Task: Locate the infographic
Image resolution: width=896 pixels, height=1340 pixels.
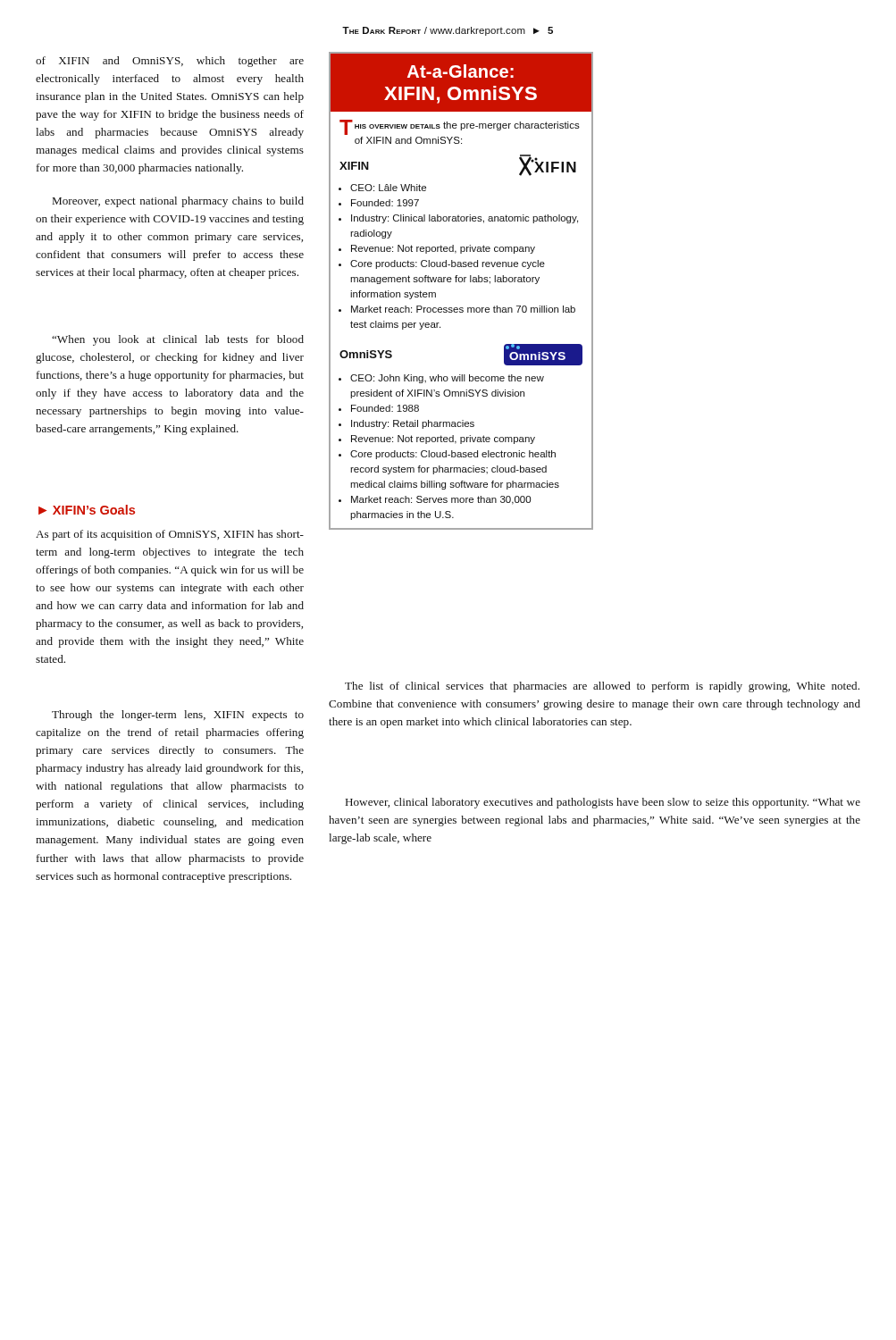Action: pyautogui.click(x=461, y=291)
